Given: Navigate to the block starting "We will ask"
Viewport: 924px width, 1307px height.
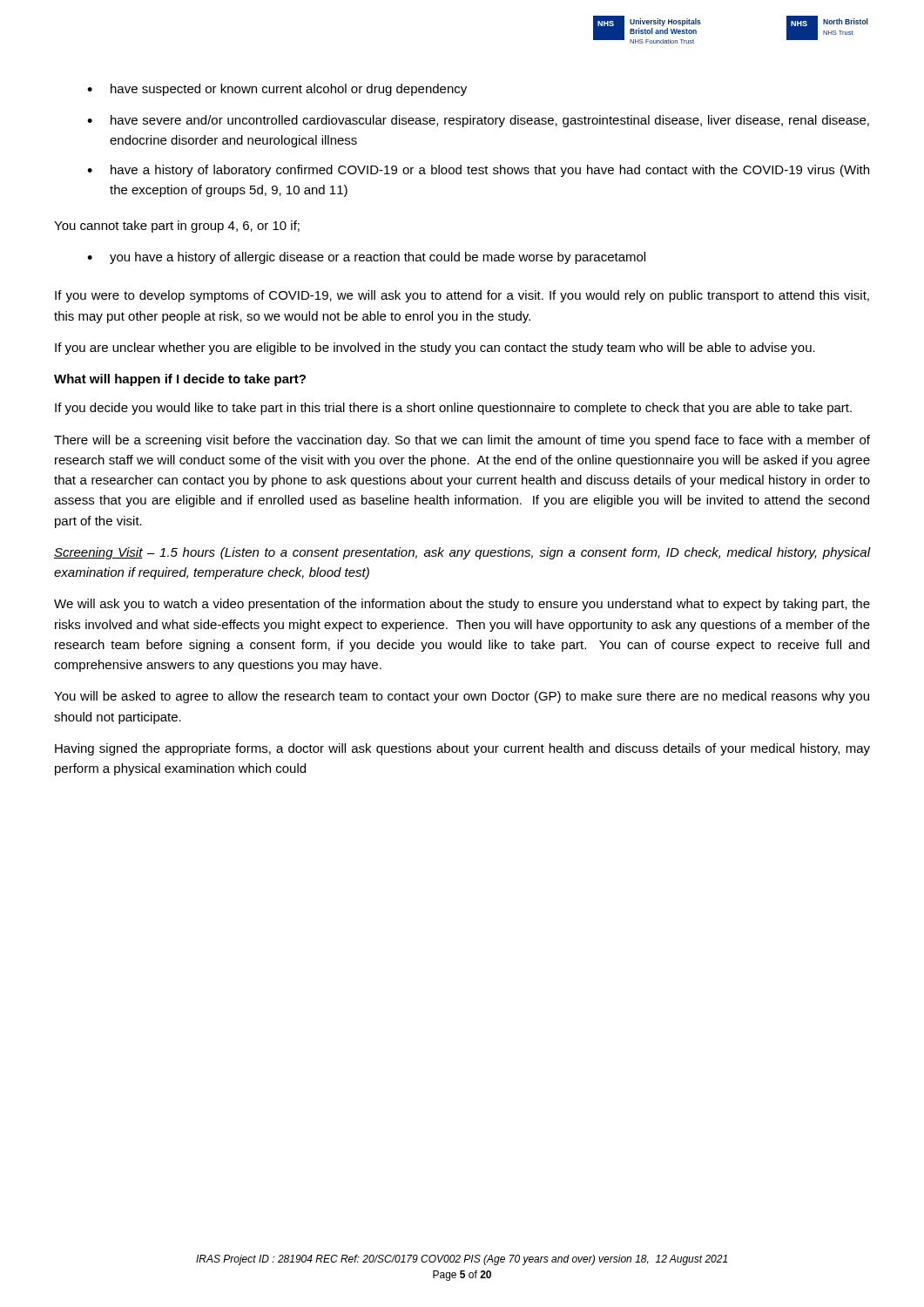Looking at the screenshot, I should (462, 634).
